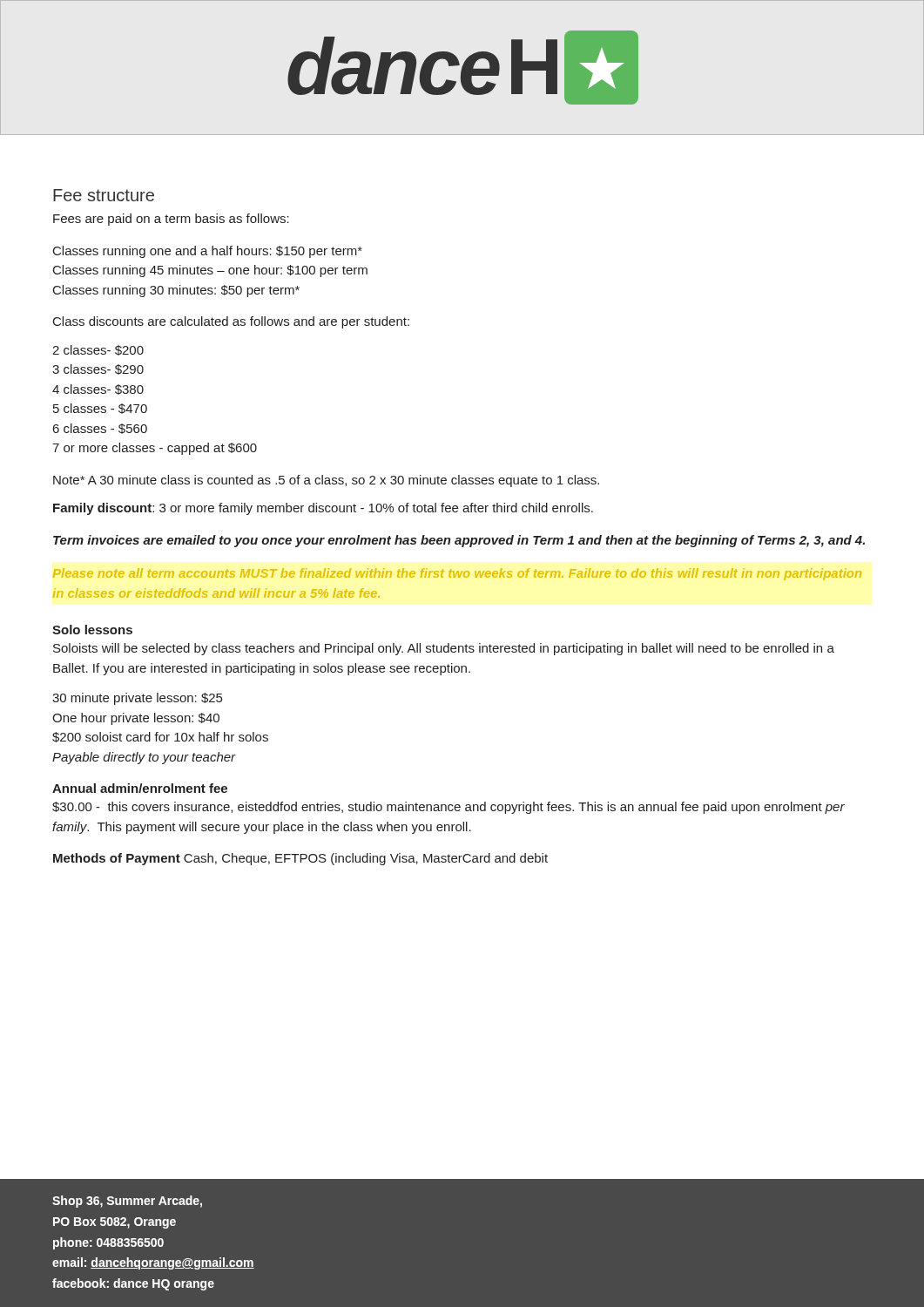Click on the text starting "Methods of Payment Cash, Cheque, EFTPOS (including Visa,"
Image resolution: width=924 pixels, height=1307 pixels.
(300, 858)
